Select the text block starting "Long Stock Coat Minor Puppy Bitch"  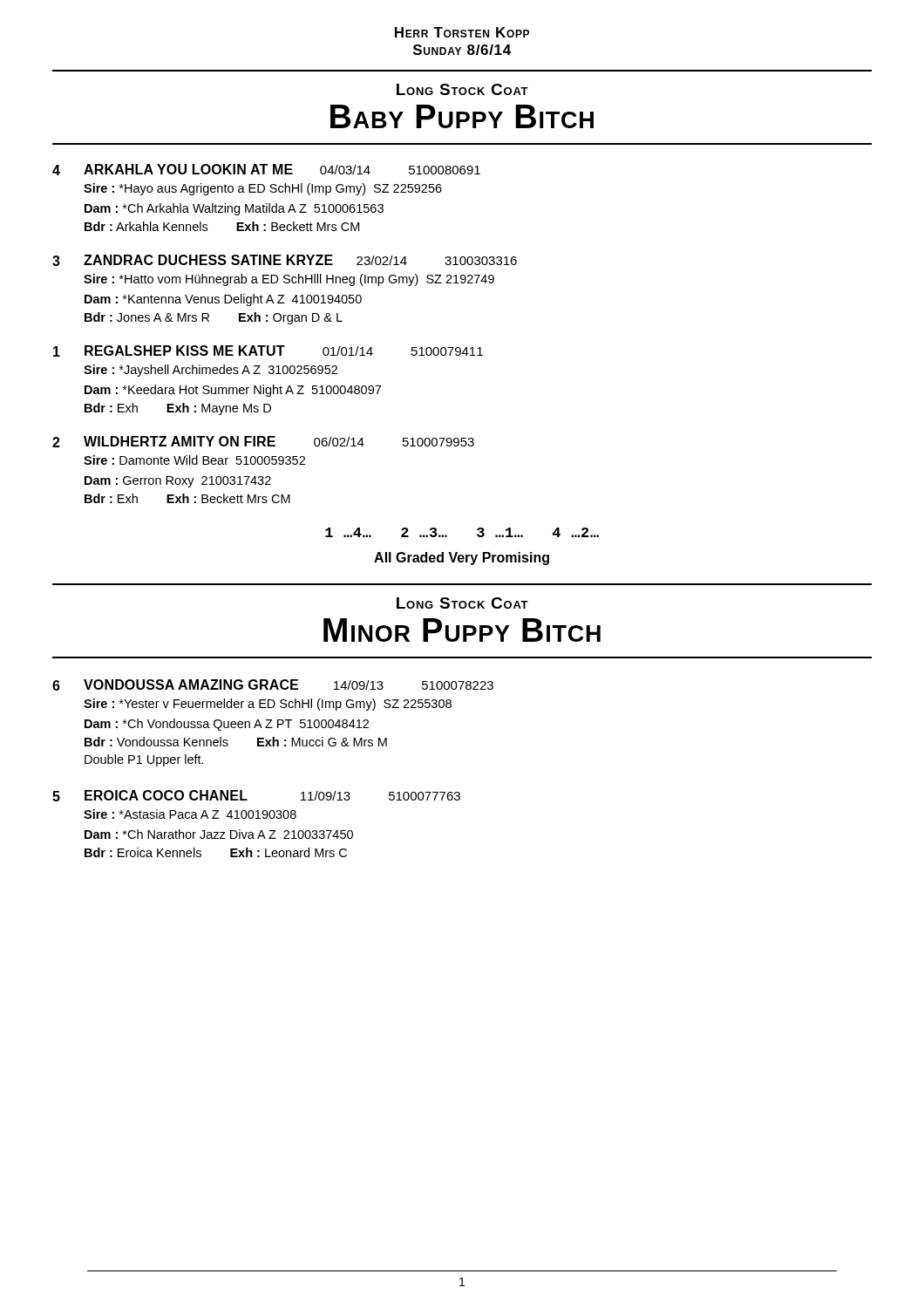(462, 622)
